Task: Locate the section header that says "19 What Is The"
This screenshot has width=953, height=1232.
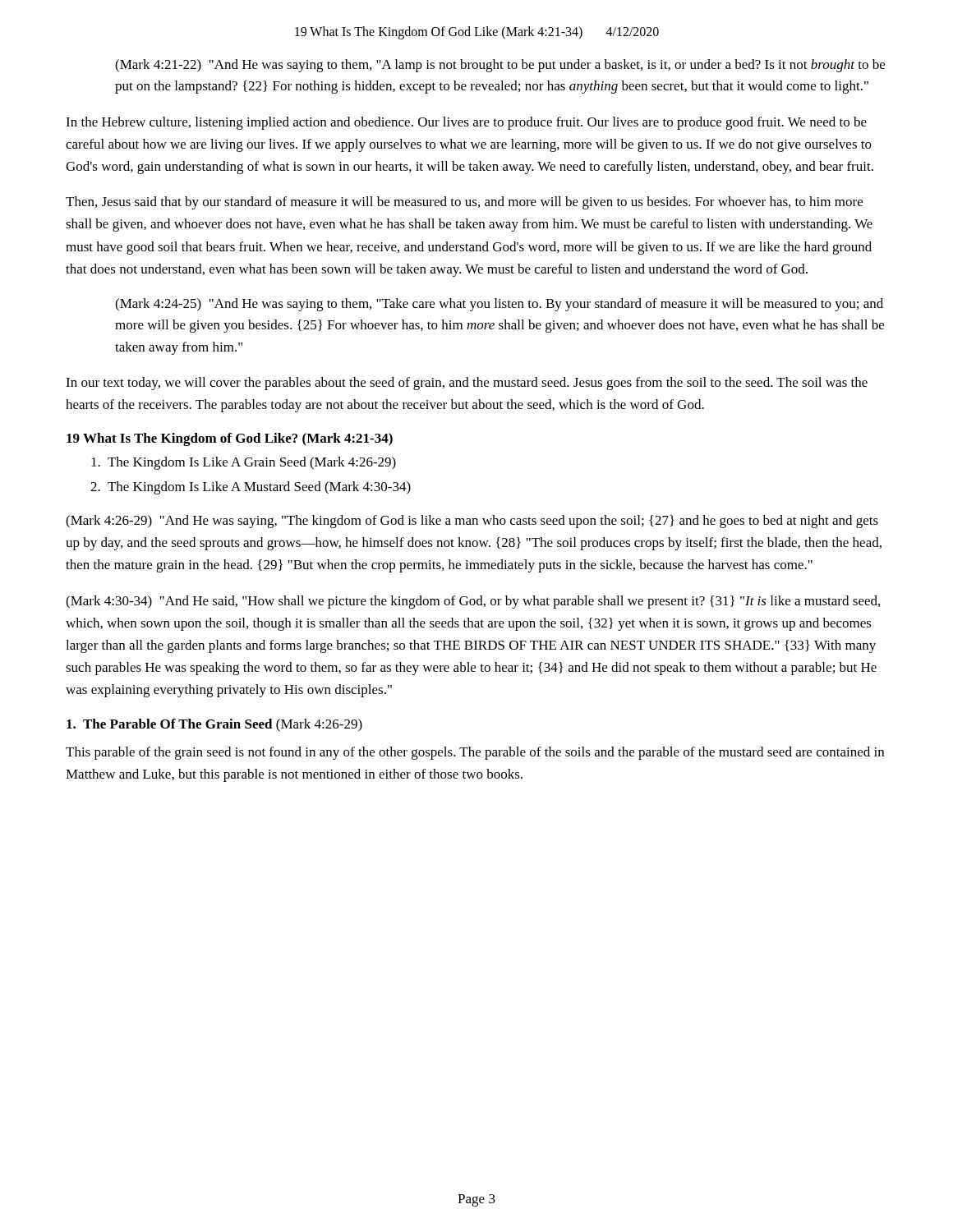Action: coord(229,439)
